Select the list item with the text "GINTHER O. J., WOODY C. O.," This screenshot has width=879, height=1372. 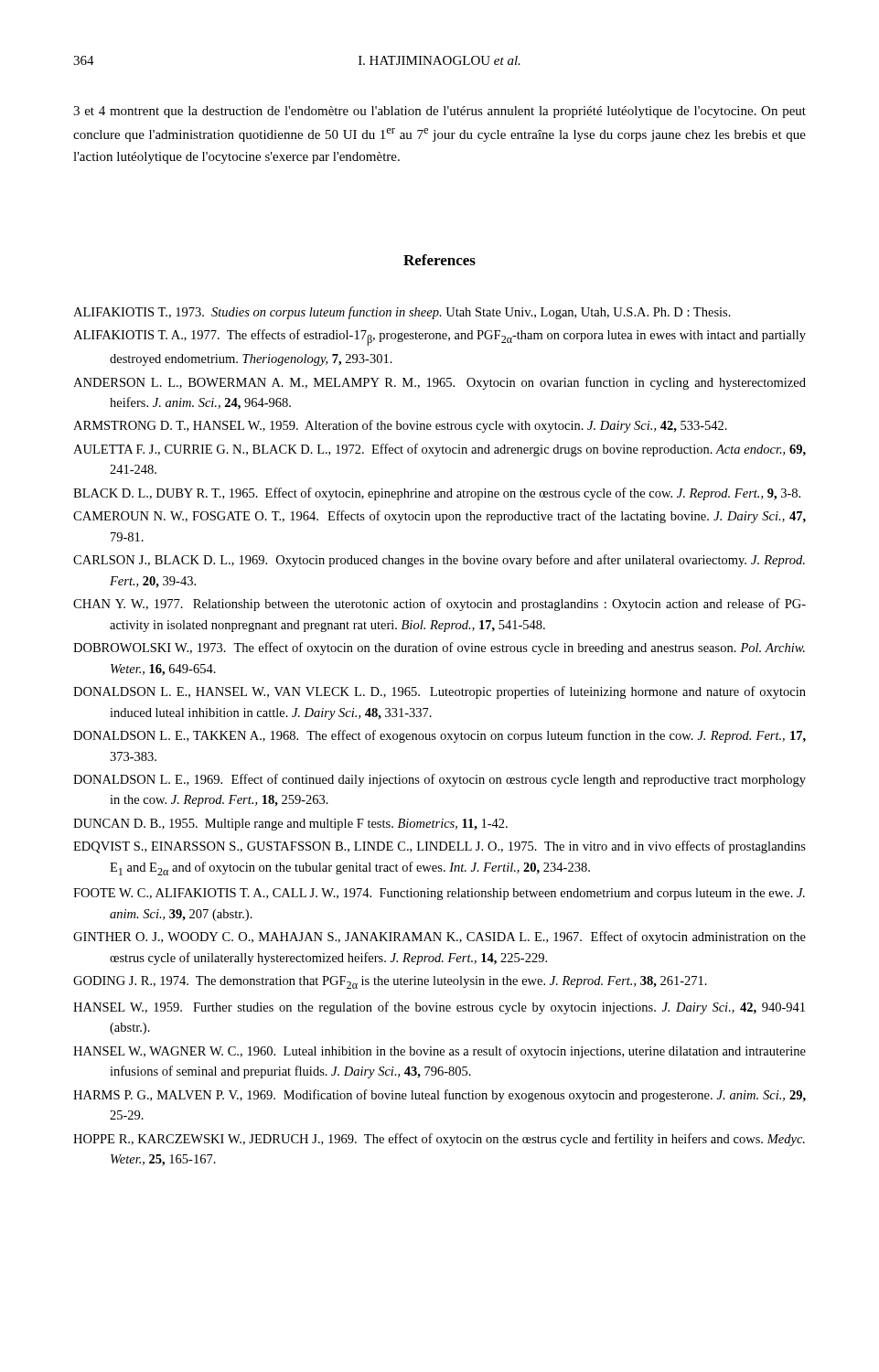point(440,947)
